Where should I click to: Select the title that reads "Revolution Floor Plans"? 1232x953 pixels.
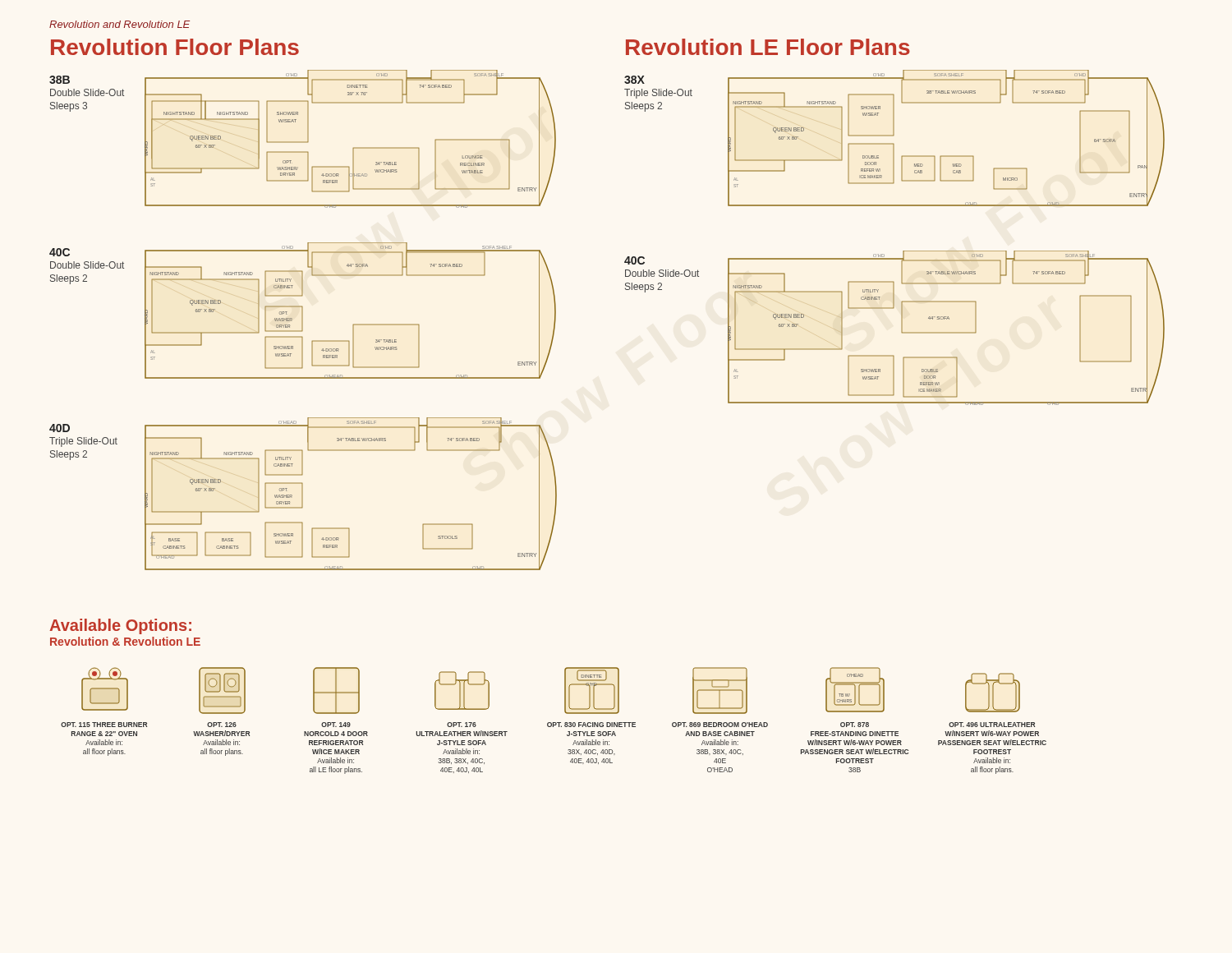(x=175, y=47)
